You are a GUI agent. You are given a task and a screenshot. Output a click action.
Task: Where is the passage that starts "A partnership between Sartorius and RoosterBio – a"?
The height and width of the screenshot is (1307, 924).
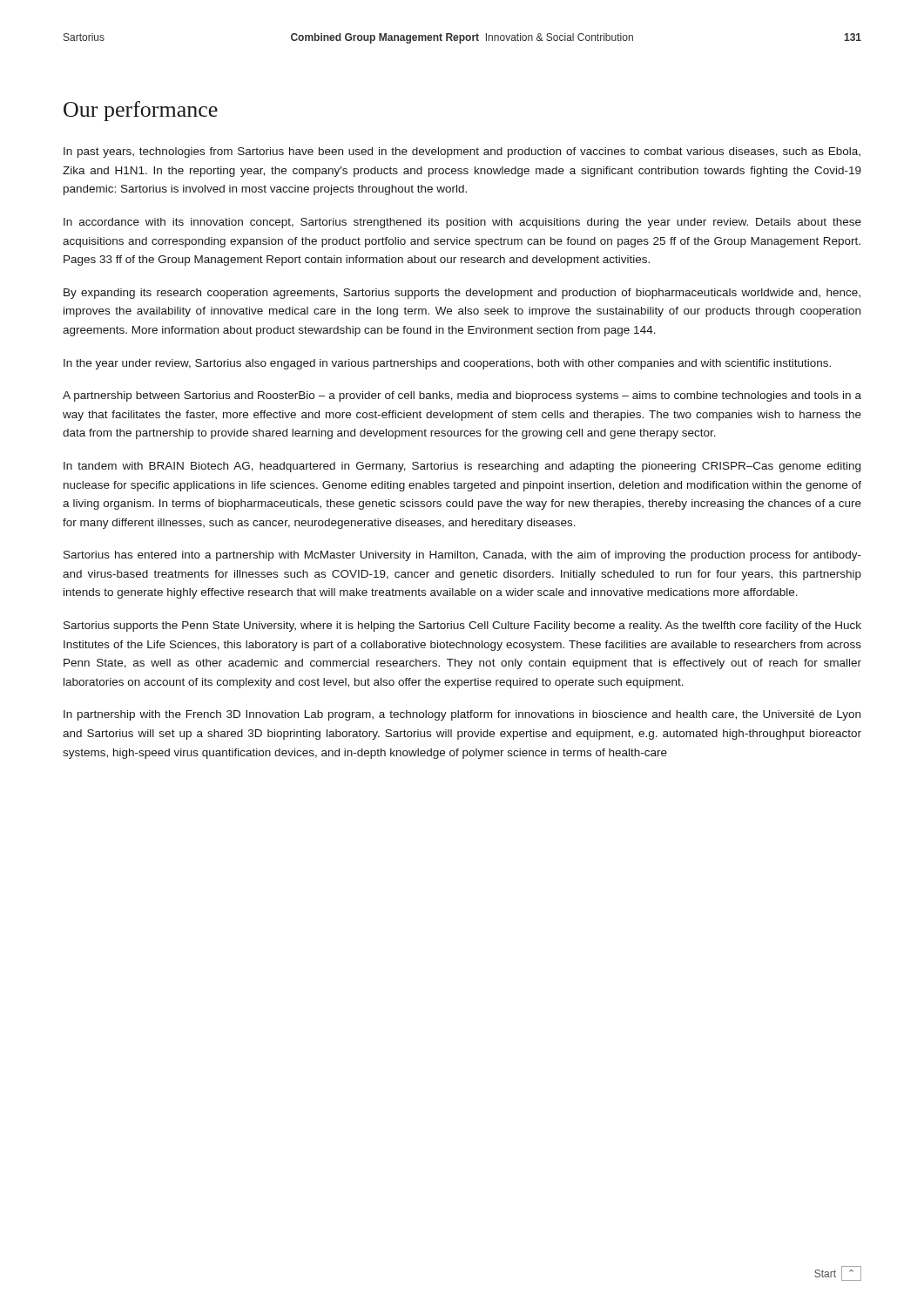point(462,414)
